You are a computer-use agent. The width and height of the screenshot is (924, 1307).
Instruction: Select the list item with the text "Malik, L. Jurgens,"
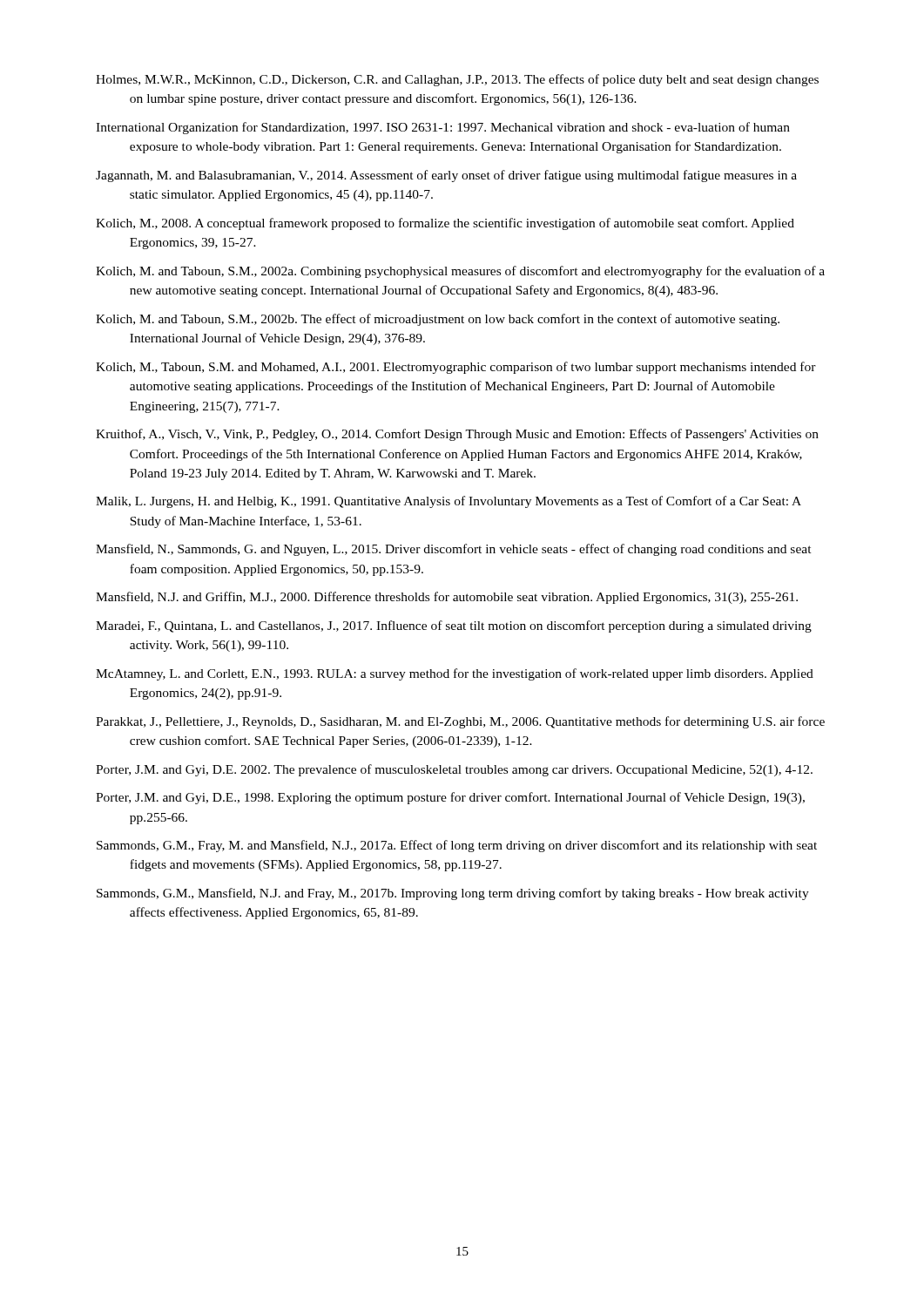[448, 511]
